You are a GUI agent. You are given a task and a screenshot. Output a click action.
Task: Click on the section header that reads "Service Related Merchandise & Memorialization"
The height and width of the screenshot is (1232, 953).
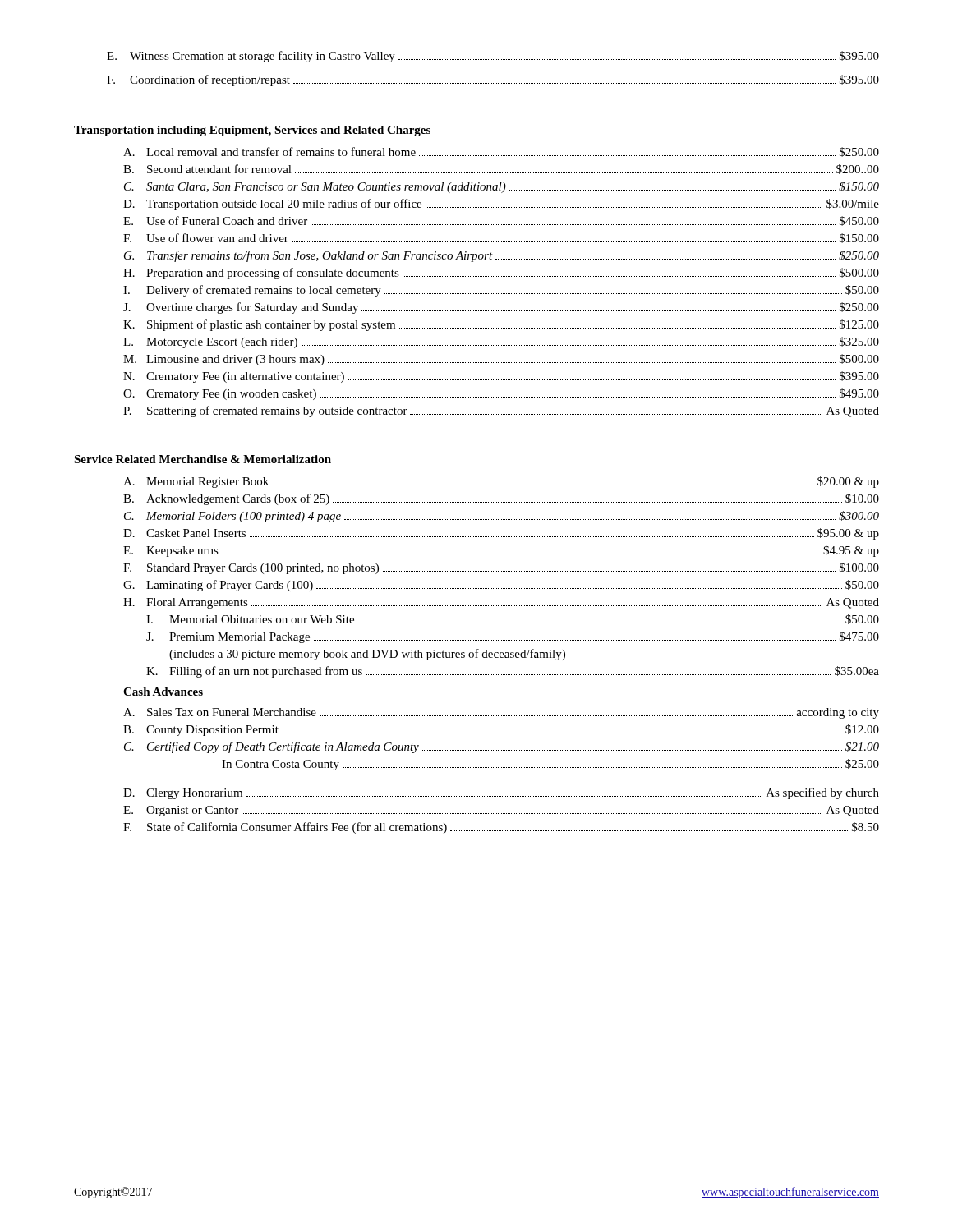tap(203, 459)
